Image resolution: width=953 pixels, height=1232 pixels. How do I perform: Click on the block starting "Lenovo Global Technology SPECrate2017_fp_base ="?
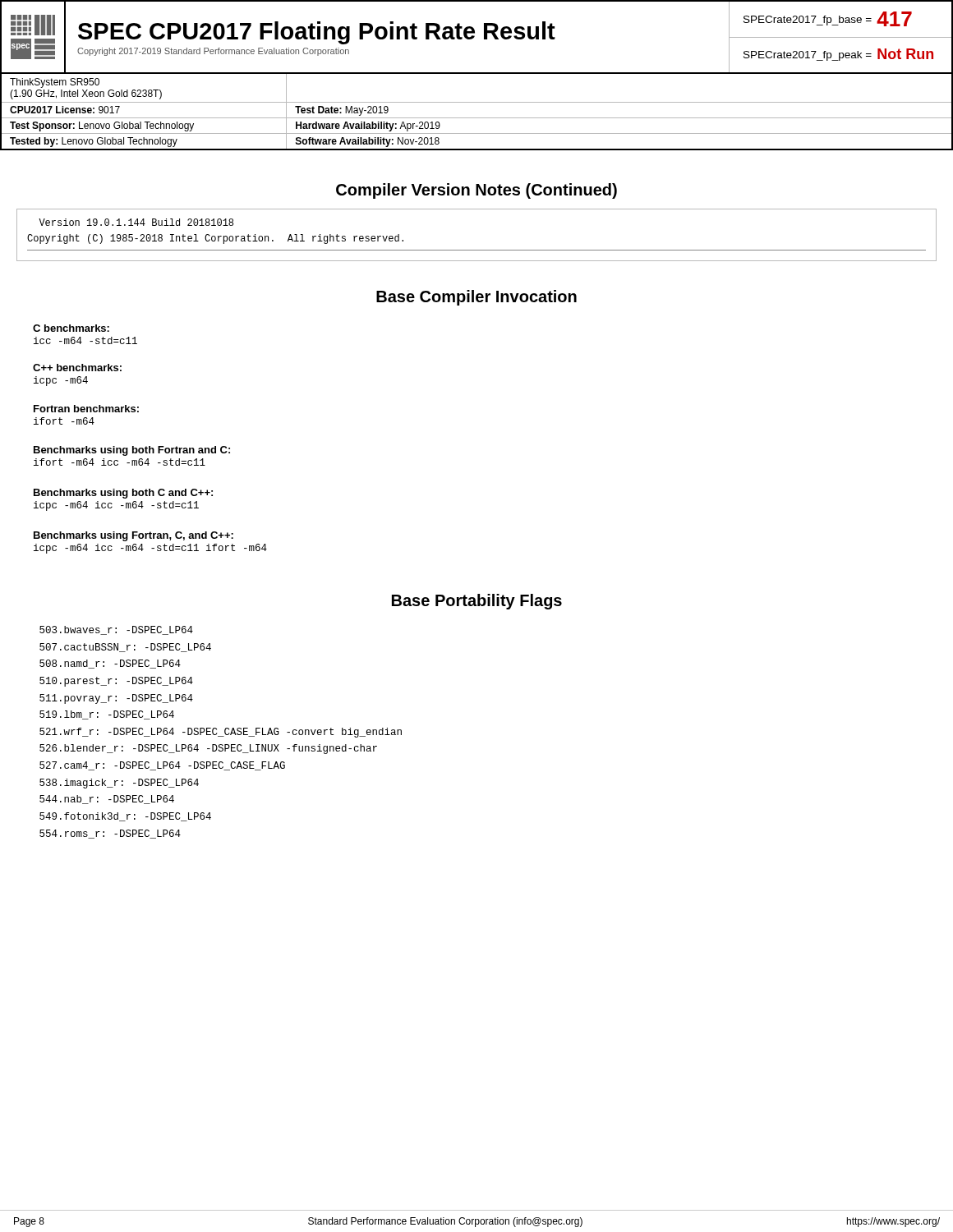point(82,85)
